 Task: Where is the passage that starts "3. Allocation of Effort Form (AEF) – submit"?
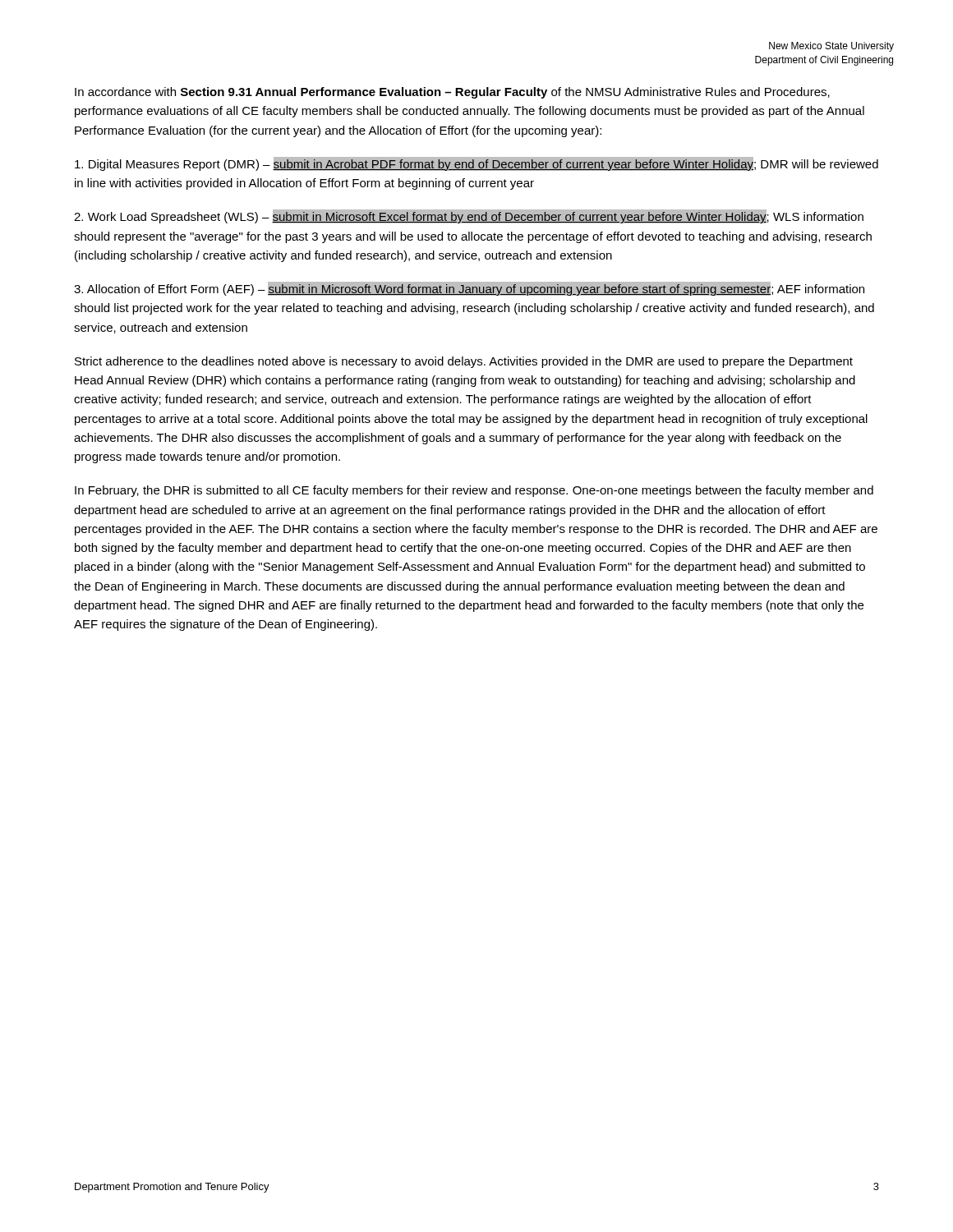point(474,308)
